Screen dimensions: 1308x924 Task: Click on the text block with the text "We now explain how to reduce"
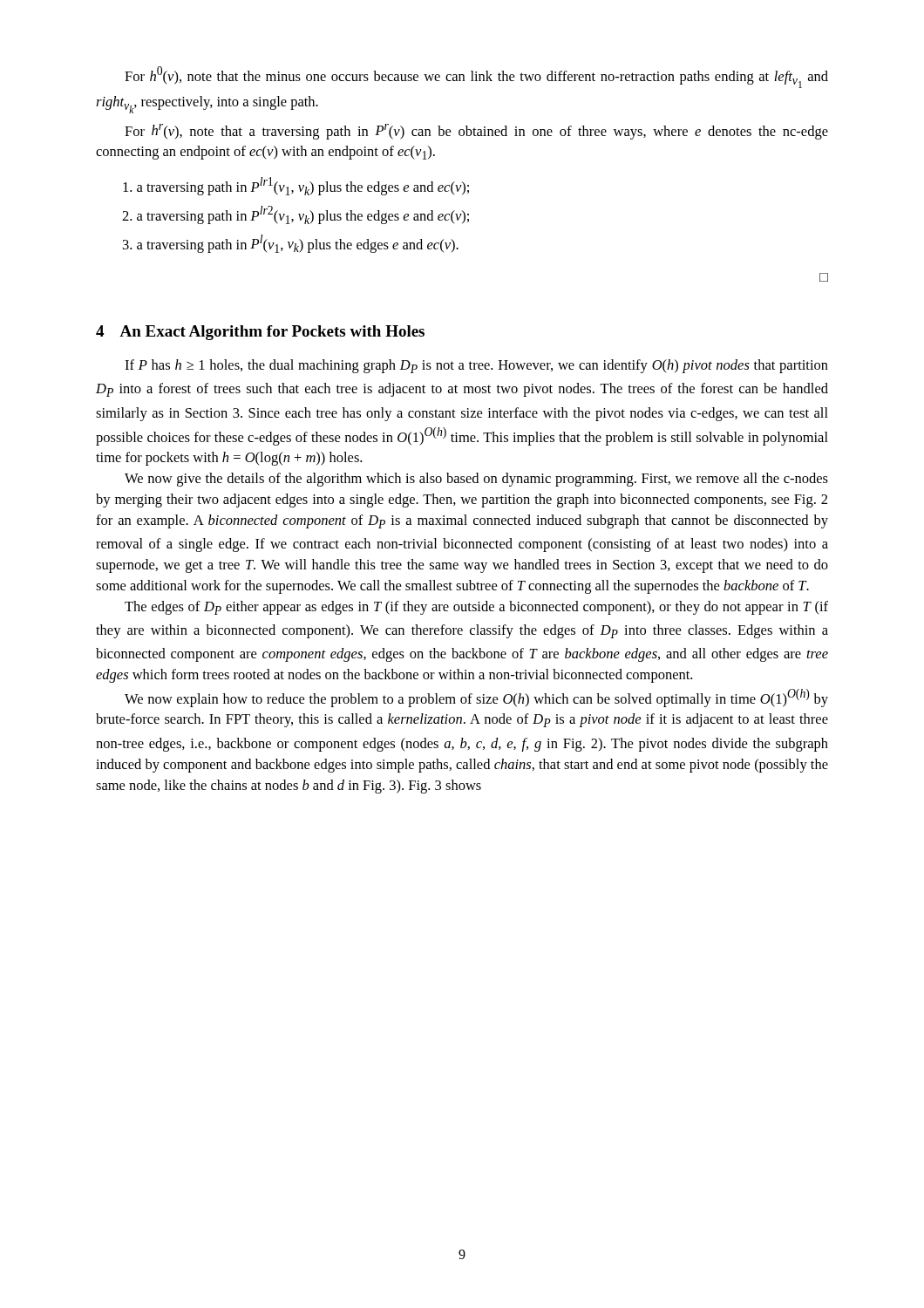pos(462,741)
